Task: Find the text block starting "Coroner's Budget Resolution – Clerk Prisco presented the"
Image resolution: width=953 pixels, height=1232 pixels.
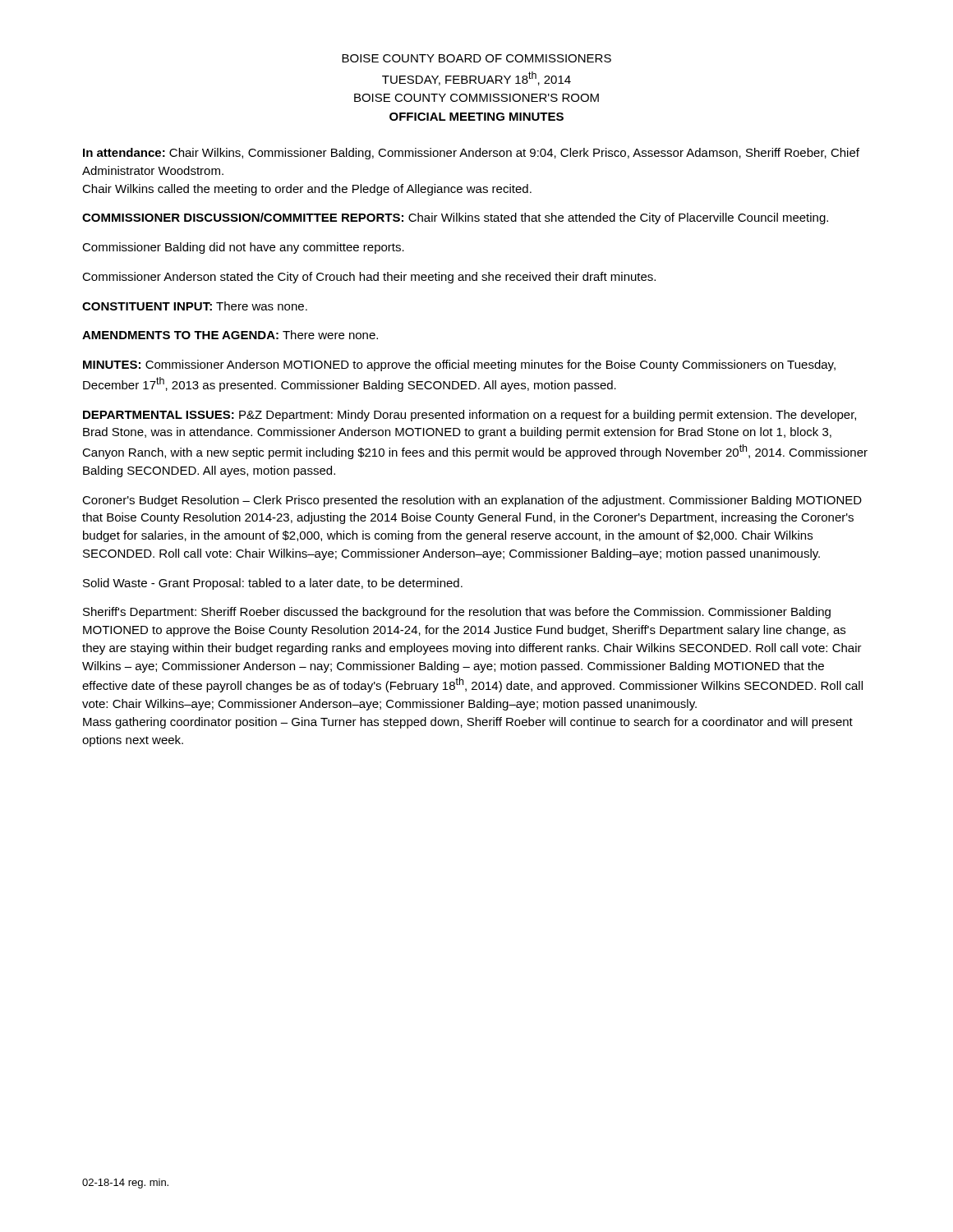Action: coord(476,526)
